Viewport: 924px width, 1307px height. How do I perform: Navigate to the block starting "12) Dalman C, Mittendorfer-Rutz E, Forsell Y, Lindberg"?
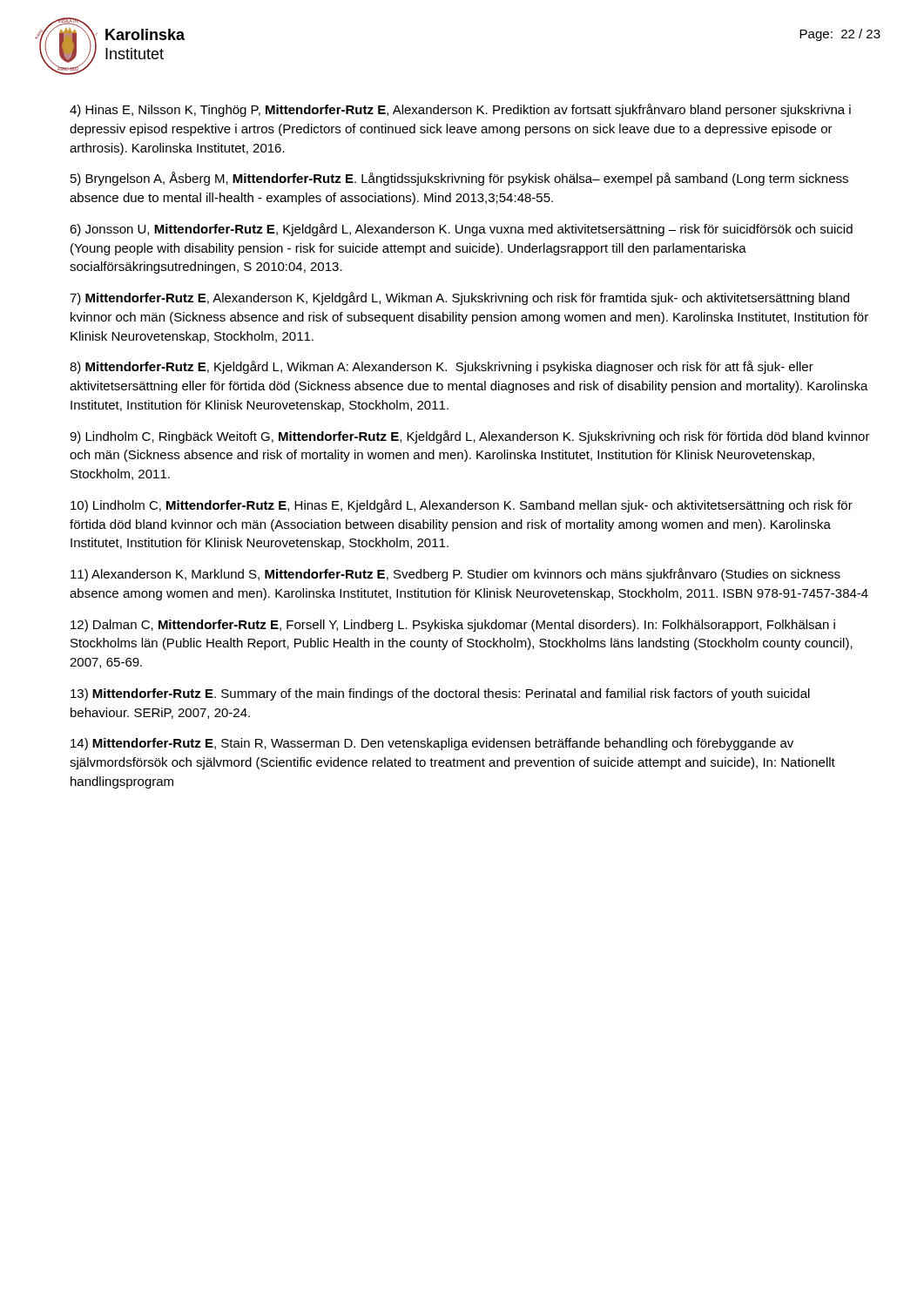point(461,643)
